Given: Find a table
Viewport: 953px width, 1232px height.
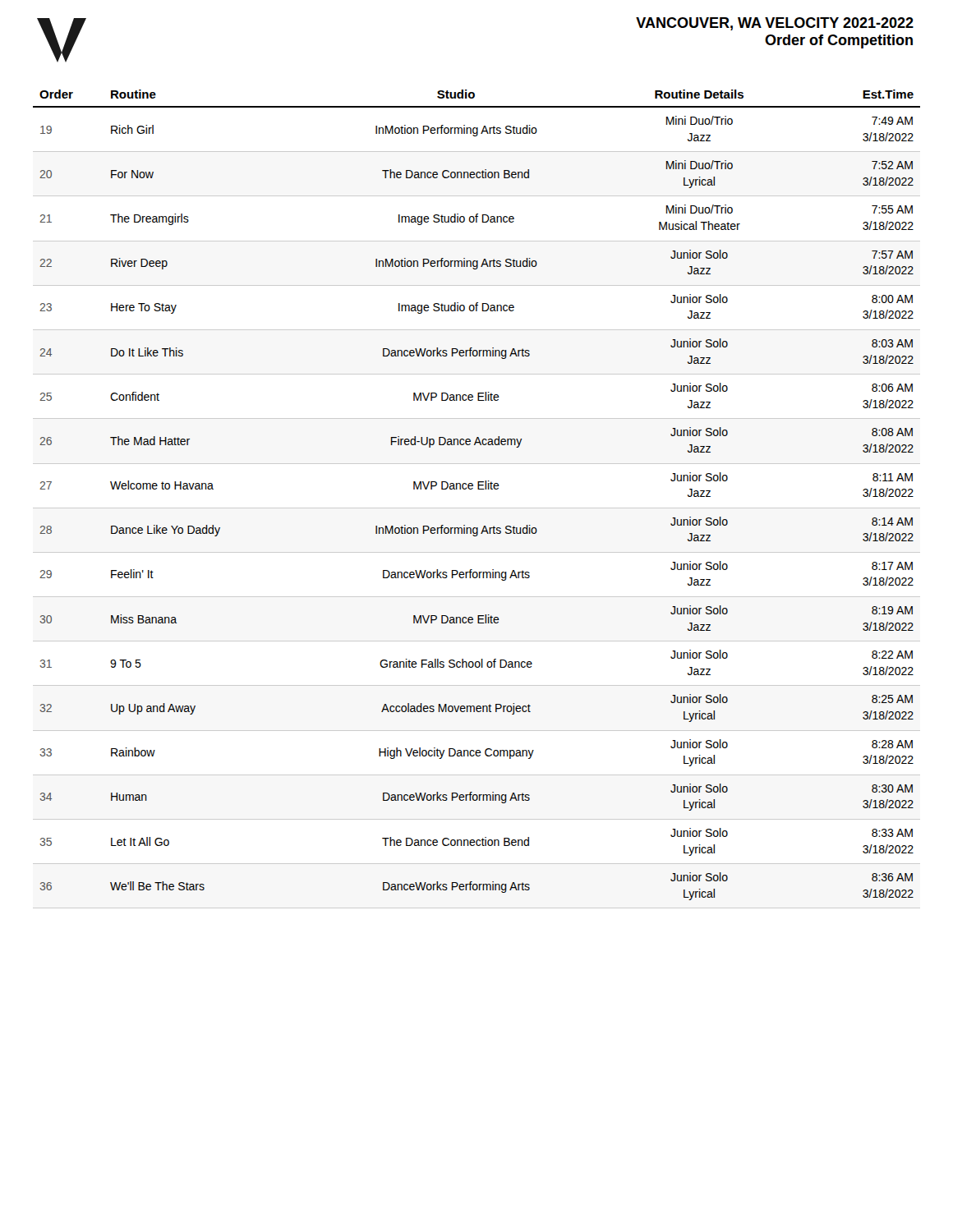Looking at the screenshot, I should [476, 495].
